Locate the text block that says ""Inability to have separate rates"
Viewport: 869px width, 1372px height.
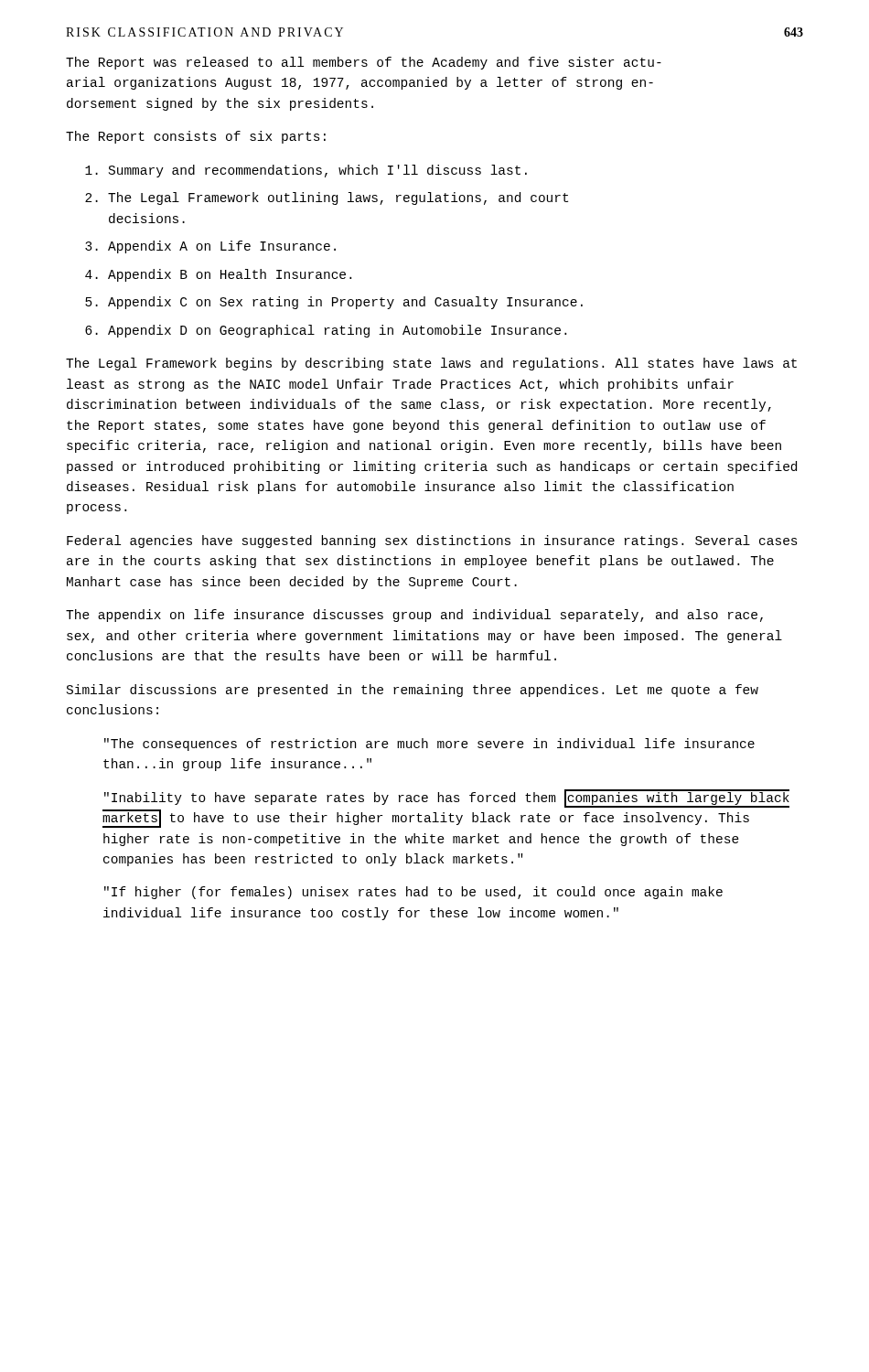[453, 829]
